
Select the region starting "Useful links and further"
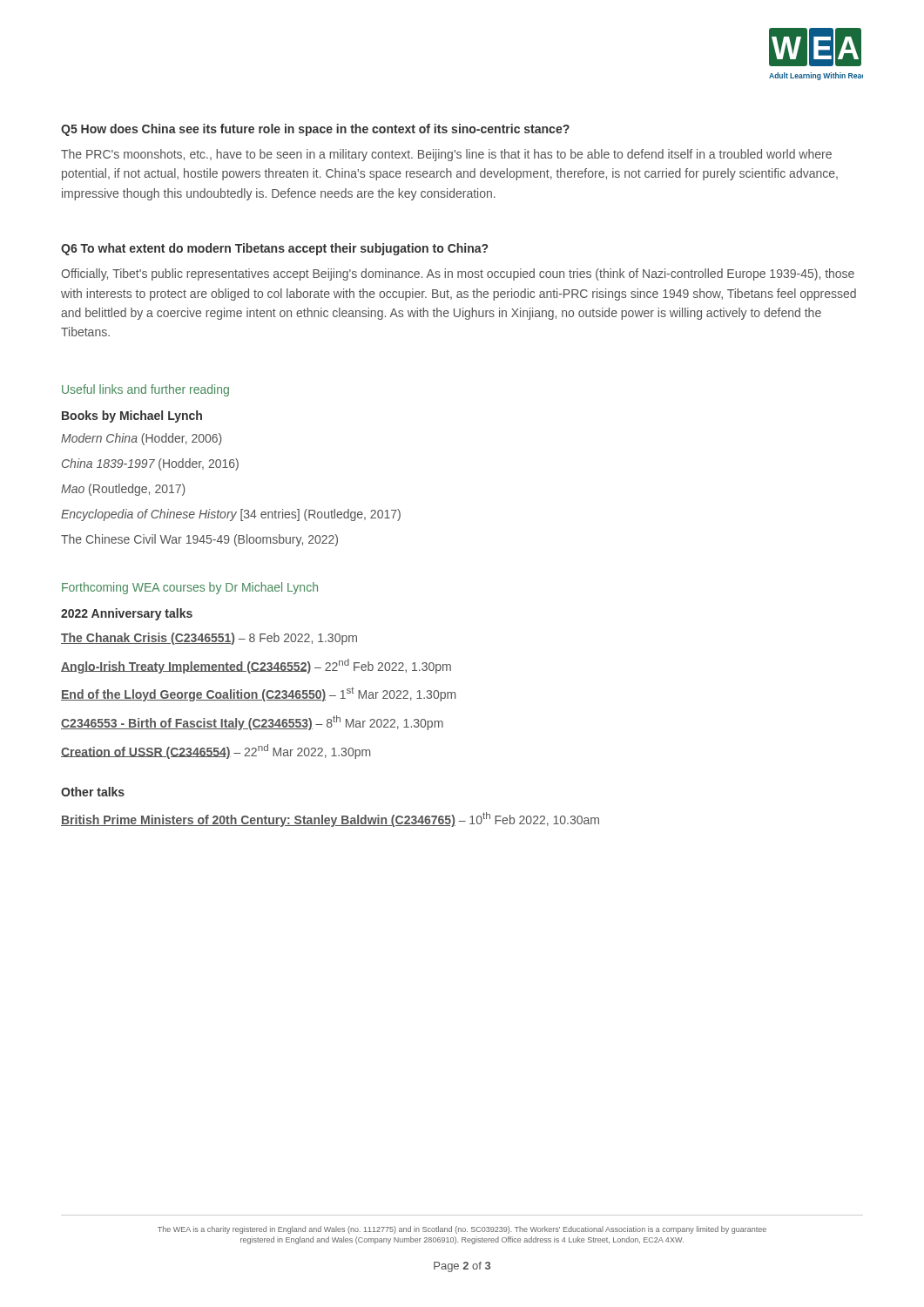[x=145, y=389]
